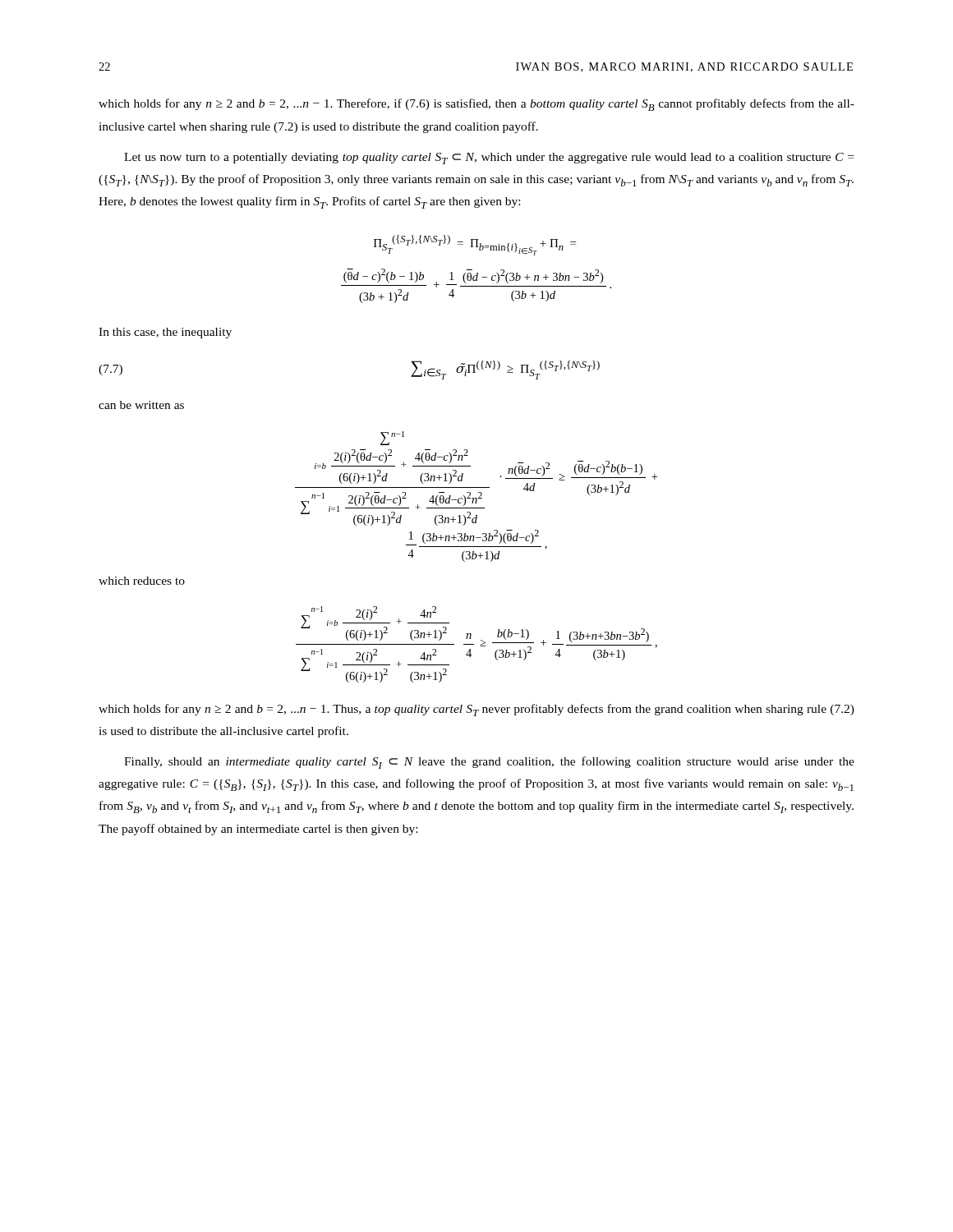Select the region starting "ΠST({ST},{N\ST}) = Πb=min{i}i∈ST + Πn ="

(476, 269)
